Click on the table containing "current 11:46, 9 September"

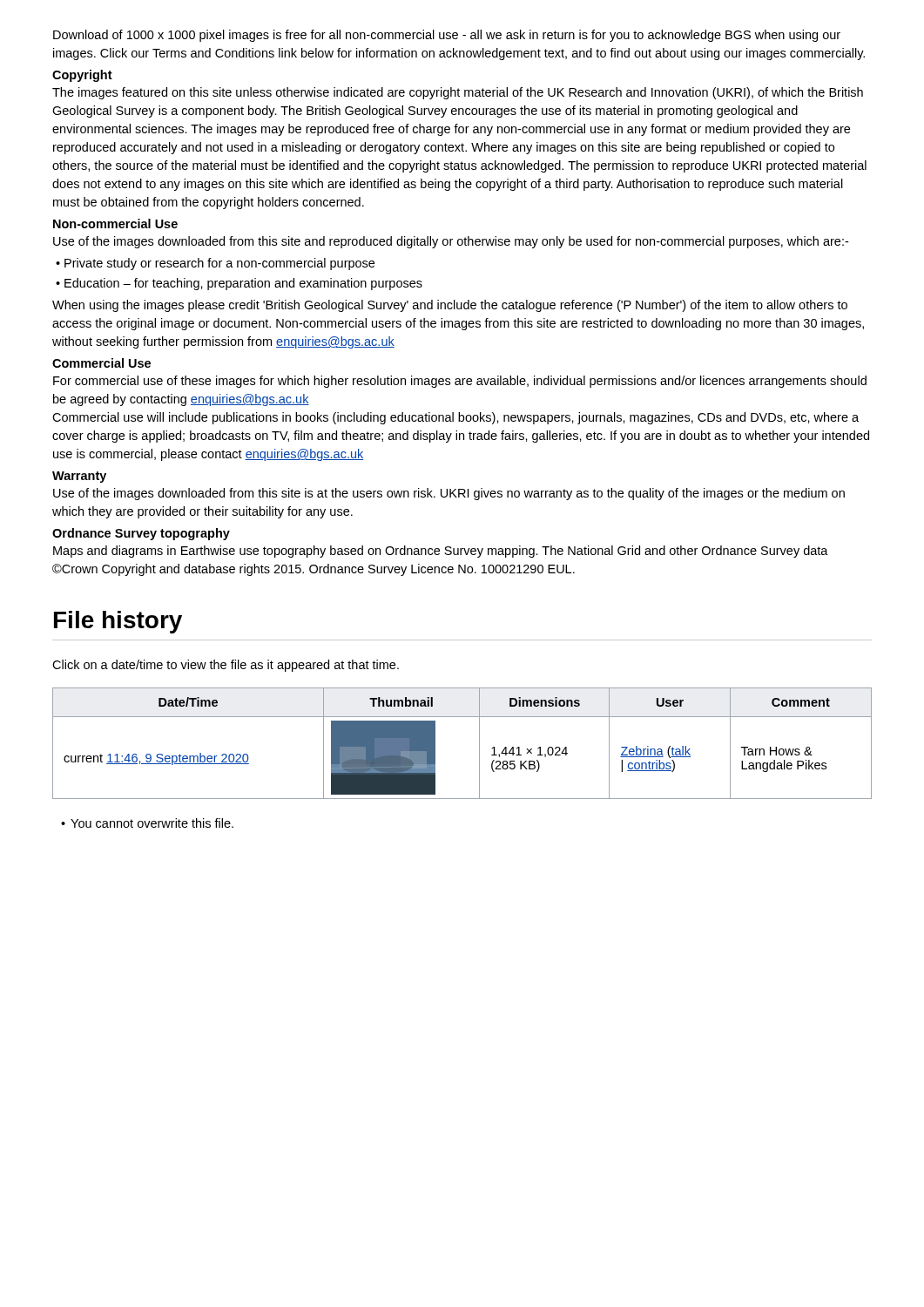(x=462, y=744)
